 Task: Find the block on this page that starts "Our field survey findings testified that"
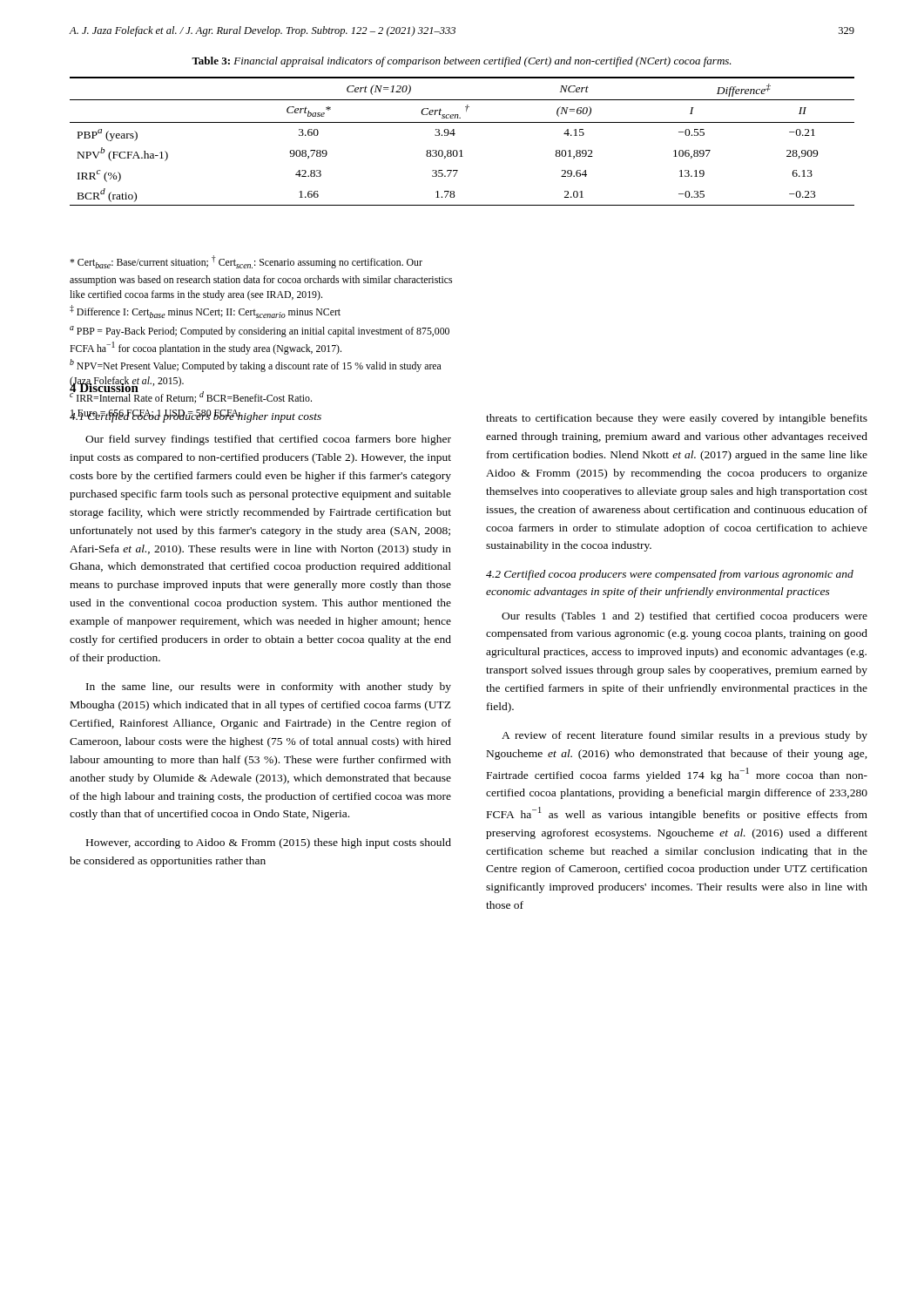260,650
